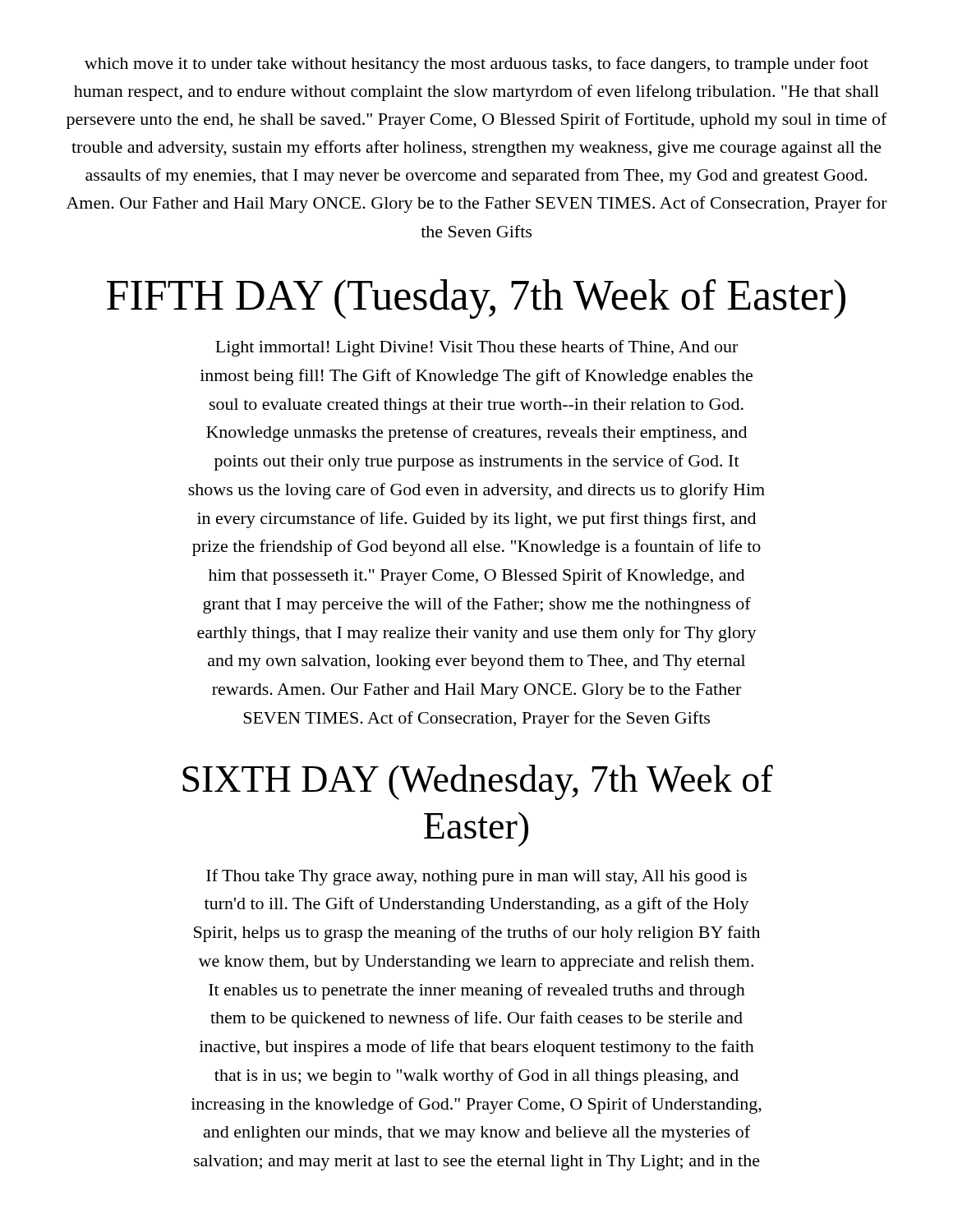Click on the section header that reads "FIFTH DAY (Tuesday, 7th Week"

click(476, 295)
